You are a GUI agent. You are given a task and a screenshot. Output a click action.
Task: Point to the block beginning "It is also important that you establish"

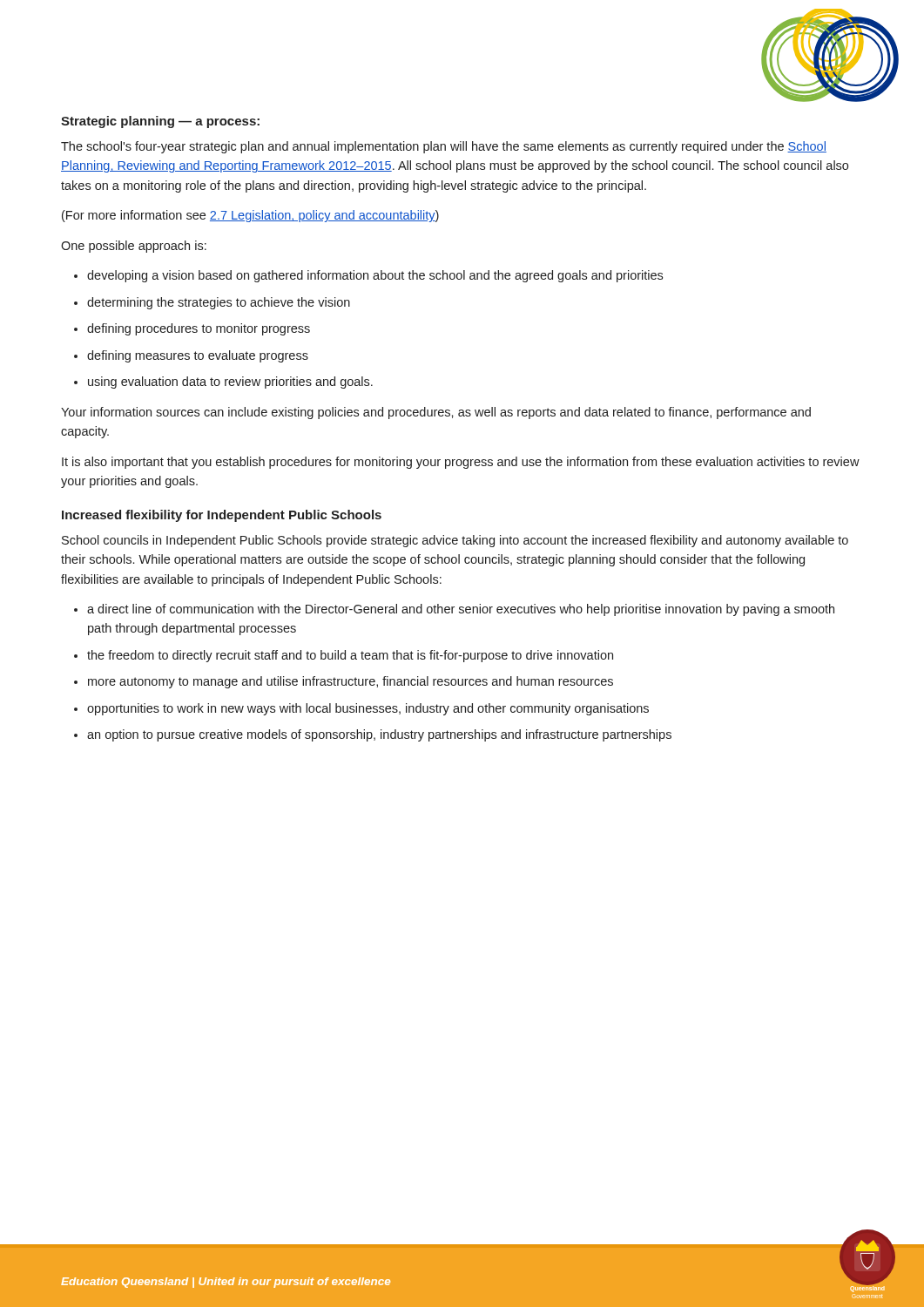coord(460,471)
